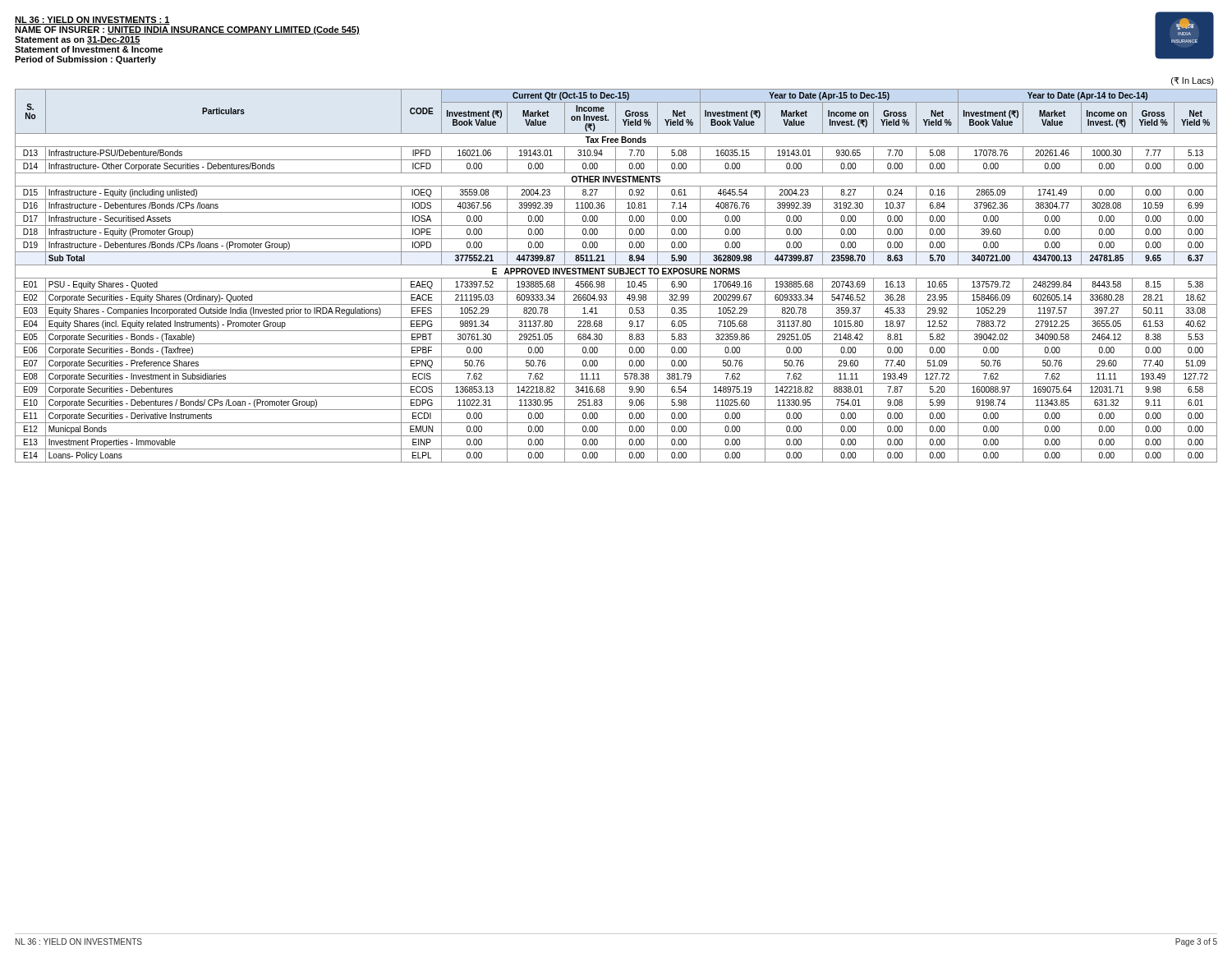Find "(₹ In Lacs)" on this page

click(x=1192, y=81)
